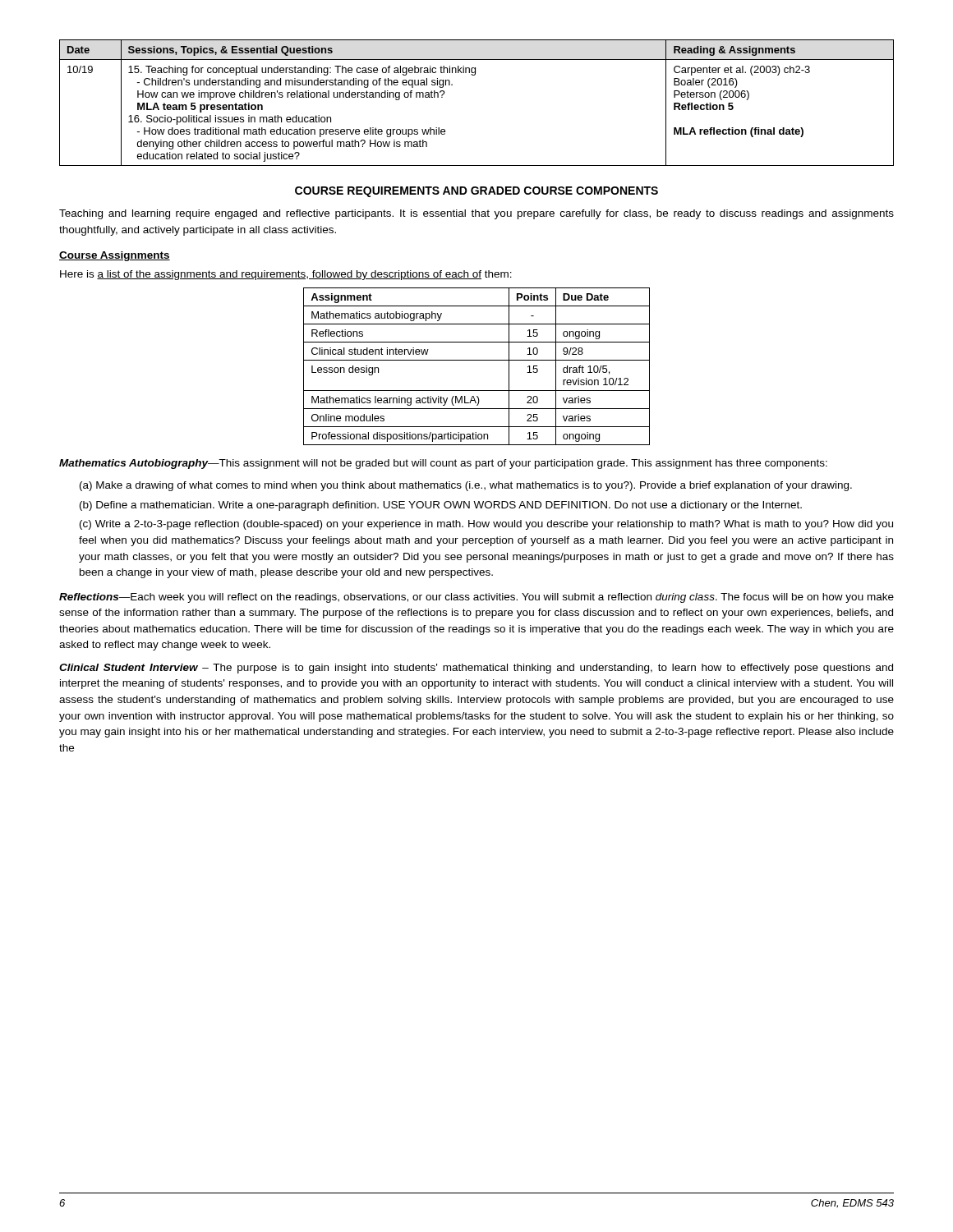
Task: Locate the text block starting "Clinical Student Interview – The purpose"
Action: click(476, 707)
